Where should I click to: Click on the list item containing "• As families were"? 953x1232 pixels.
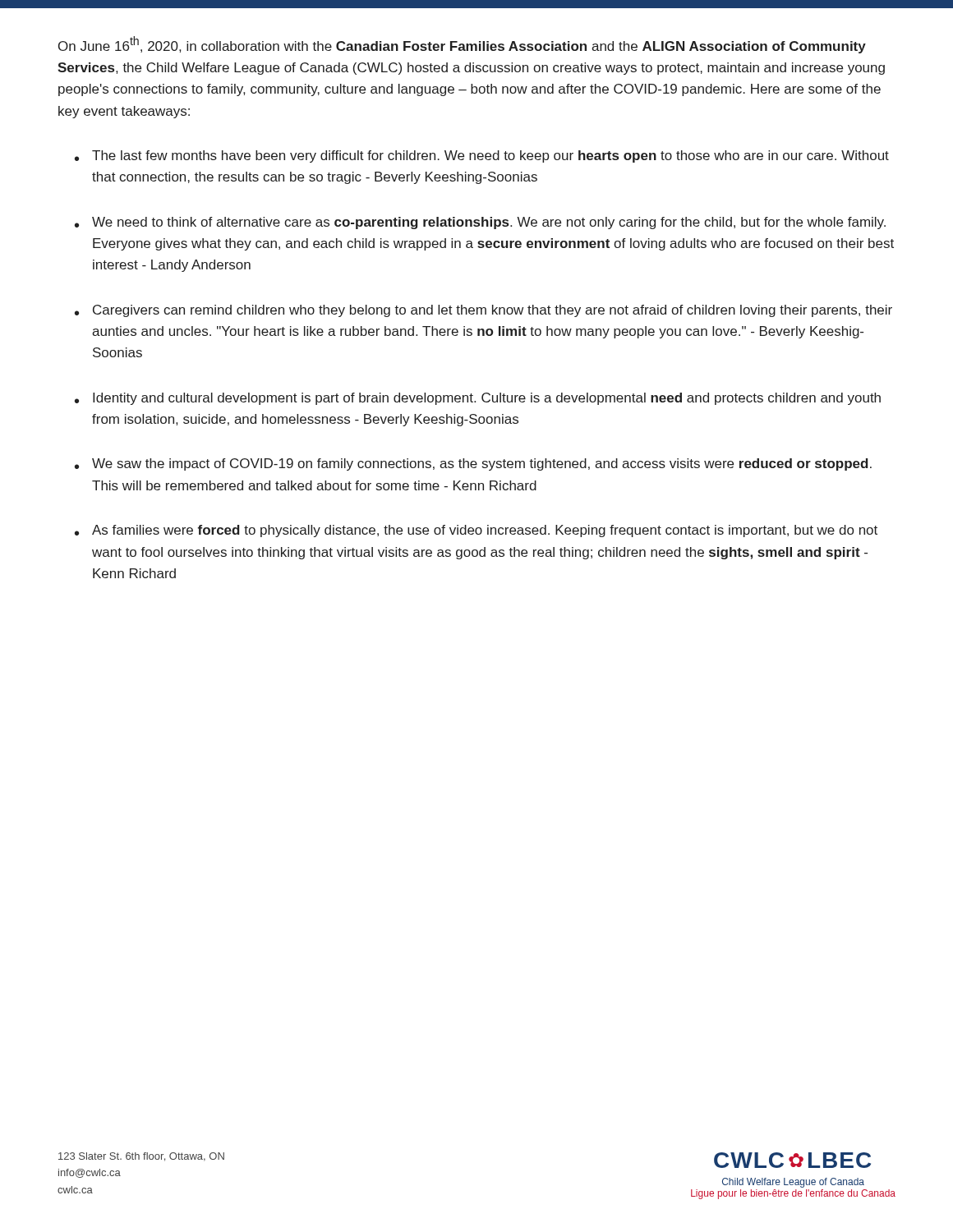click(x=485, y=552)
